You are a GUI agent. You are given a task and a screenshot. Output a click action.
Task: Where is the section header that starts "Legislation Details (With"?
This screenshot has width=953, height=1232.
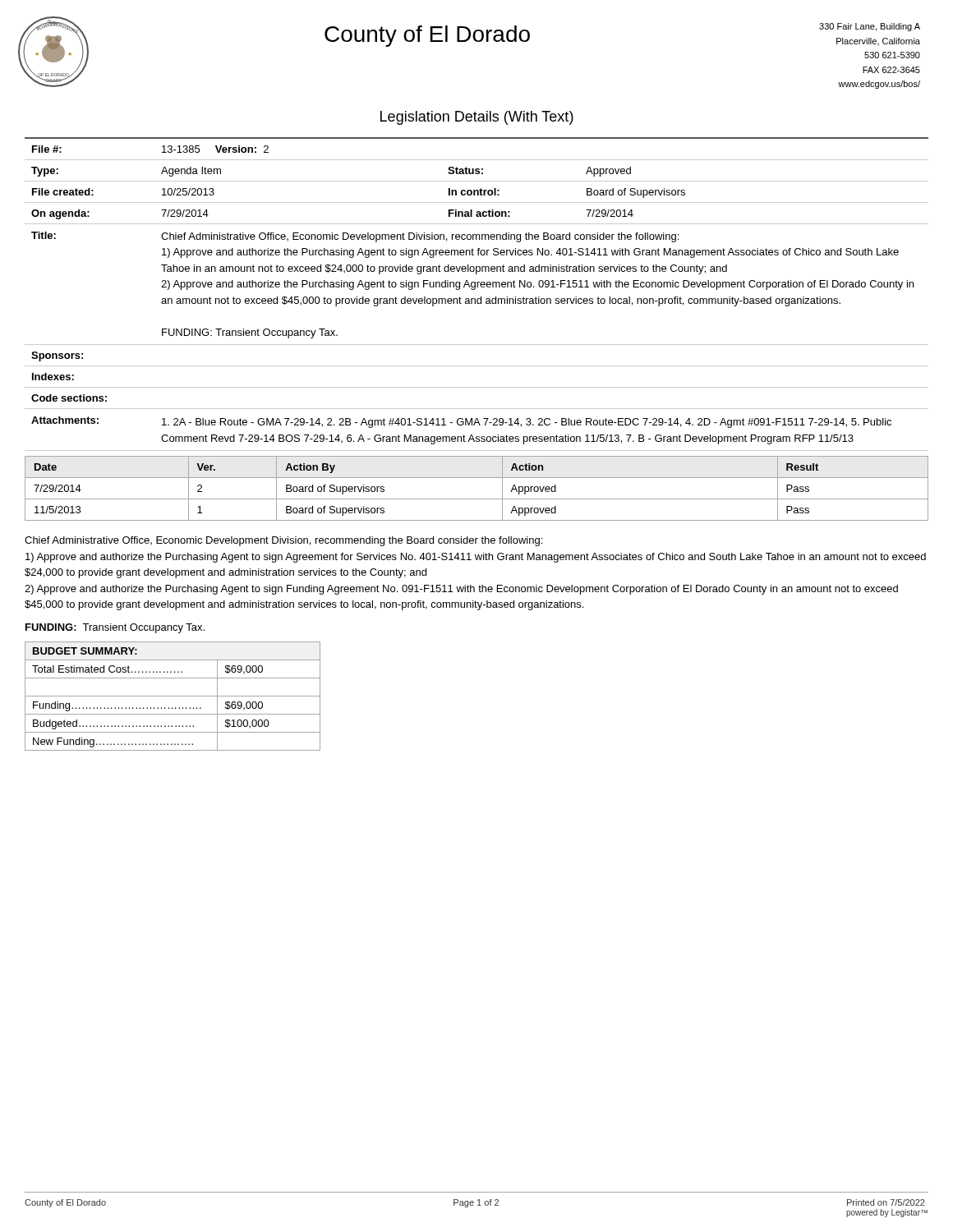coord(476,117)
